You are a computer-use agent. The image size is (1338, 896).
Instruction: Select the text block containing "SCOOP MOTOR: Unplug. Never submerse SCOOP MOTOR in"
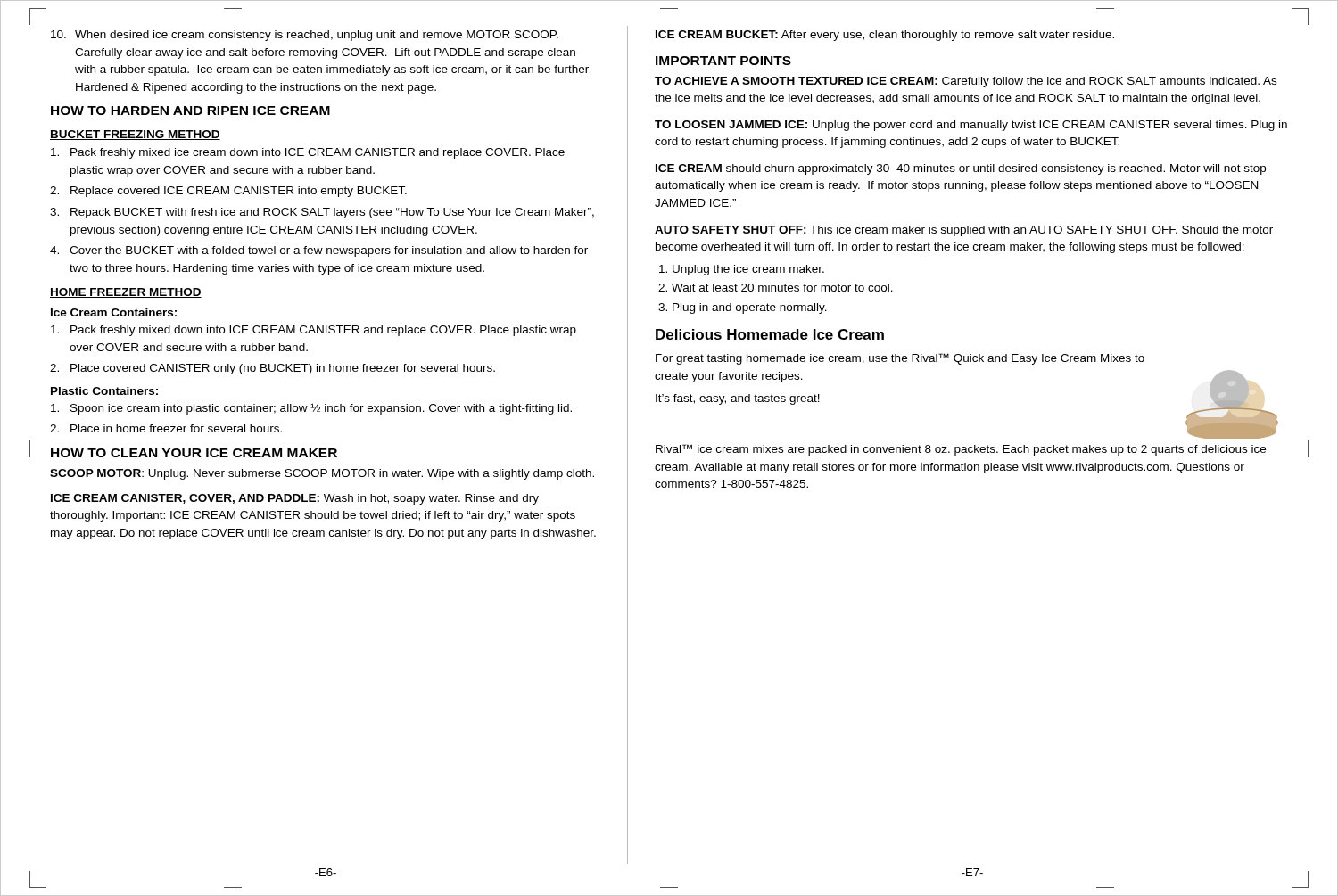tap(323, 473)
